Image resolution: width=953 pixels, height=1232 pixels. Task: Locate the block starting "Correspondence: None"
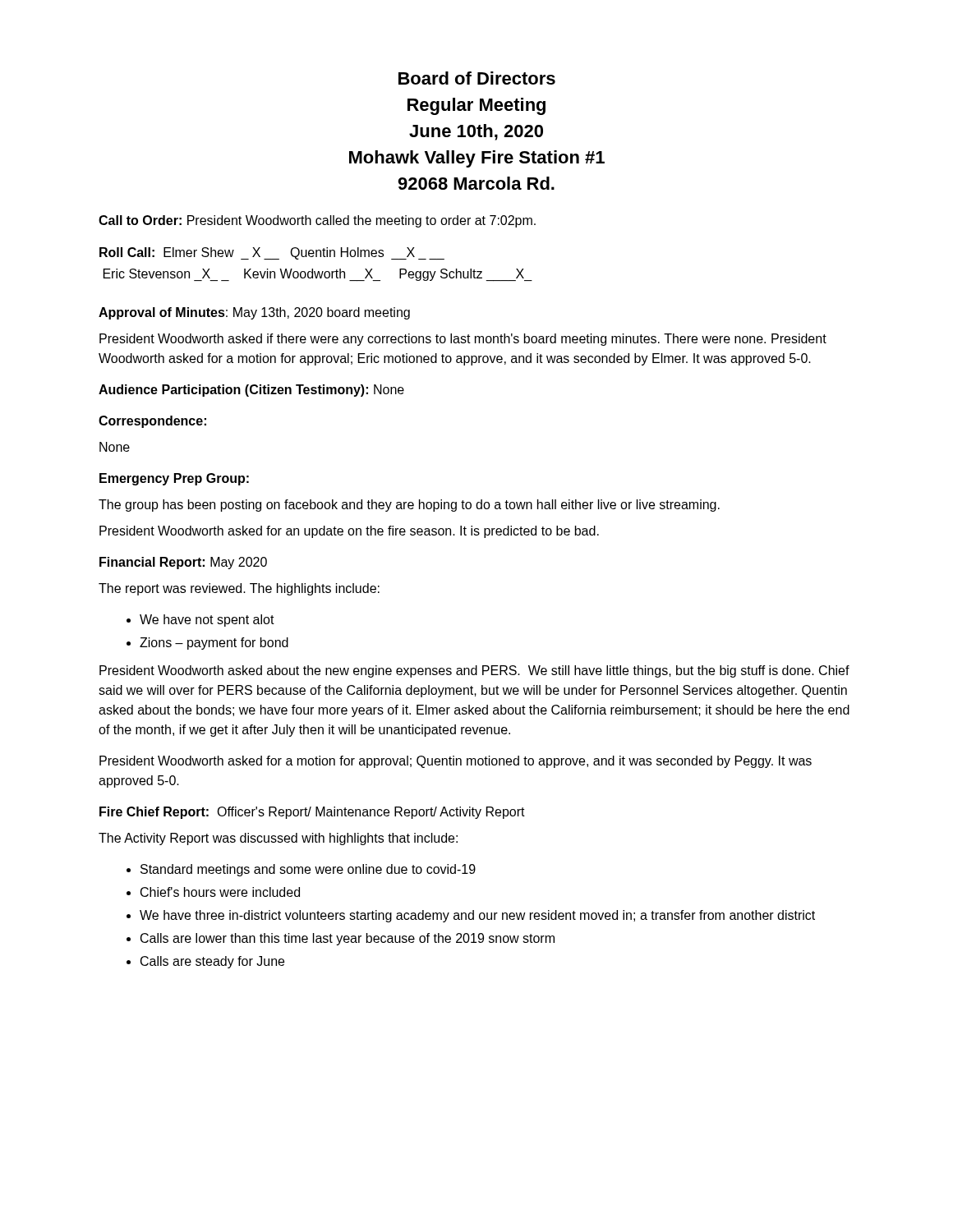(152, 422)
